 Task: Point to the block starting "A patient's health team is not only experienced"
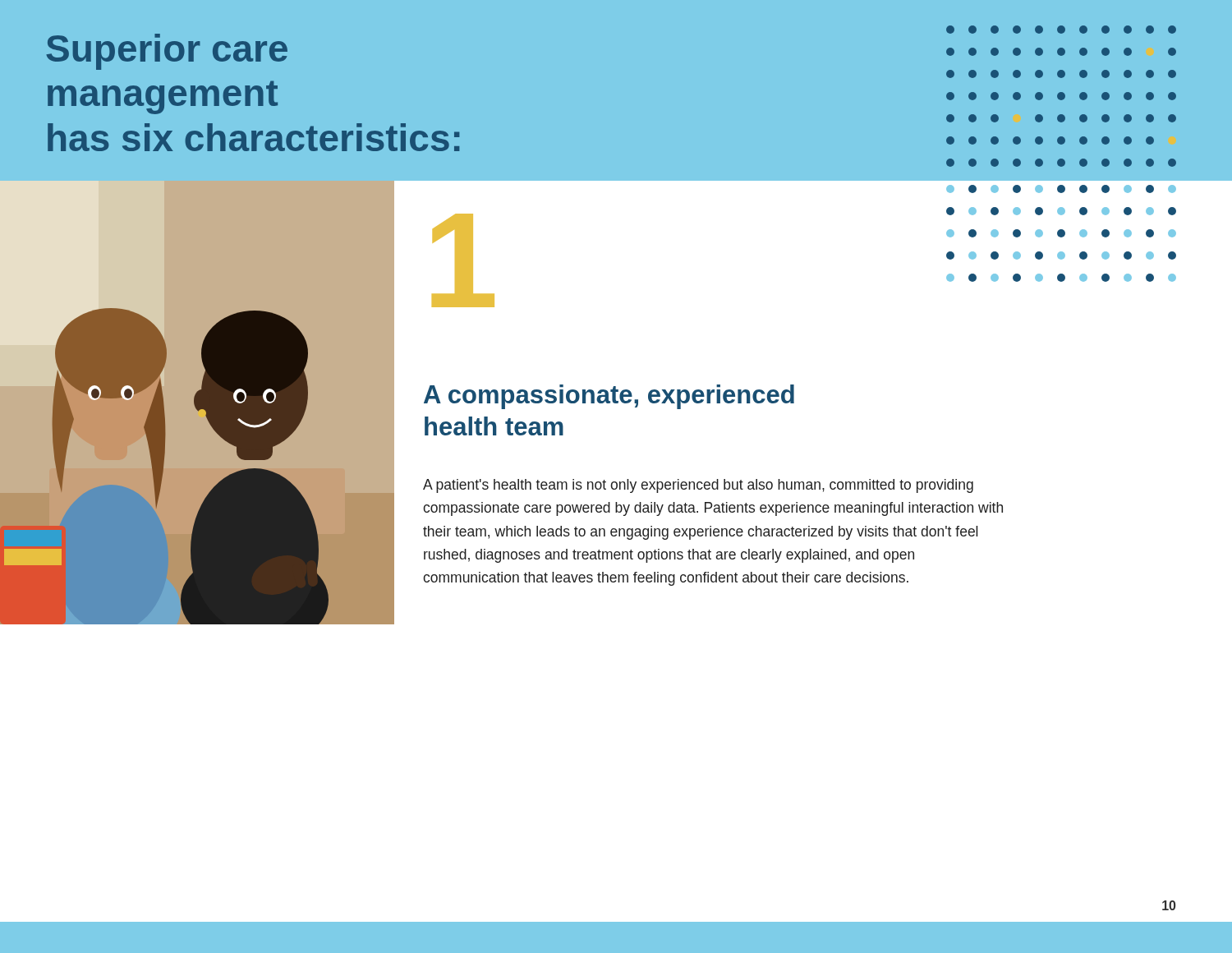point(719,531)
